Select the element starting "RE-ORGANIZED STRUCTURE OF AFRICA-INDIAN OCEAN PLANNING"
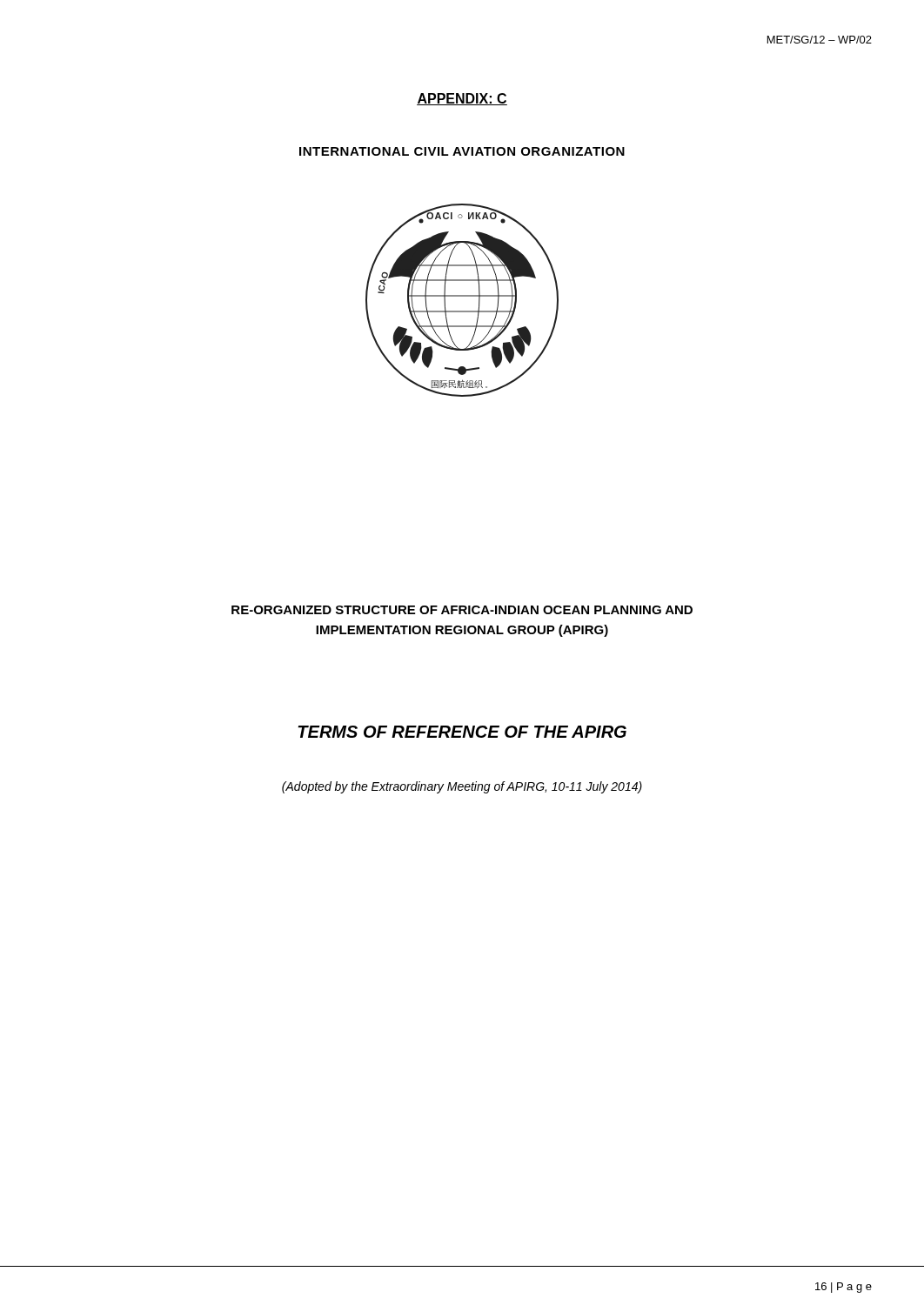Image resolution: width=924 pixels, height=1305 pixels. point(462,619)
